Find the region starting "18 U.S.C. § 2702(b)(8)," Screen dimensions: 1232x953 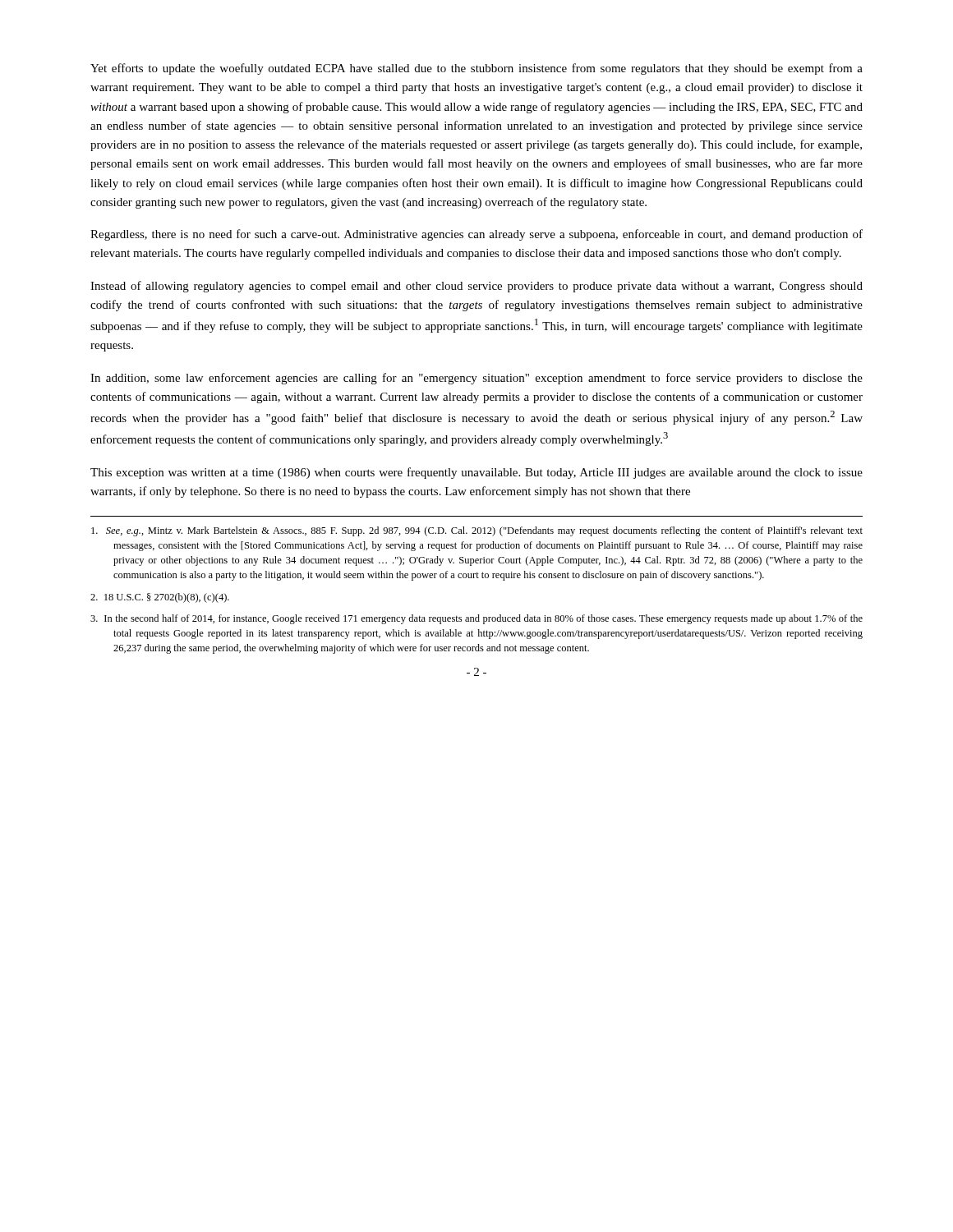tap(160, 597)
